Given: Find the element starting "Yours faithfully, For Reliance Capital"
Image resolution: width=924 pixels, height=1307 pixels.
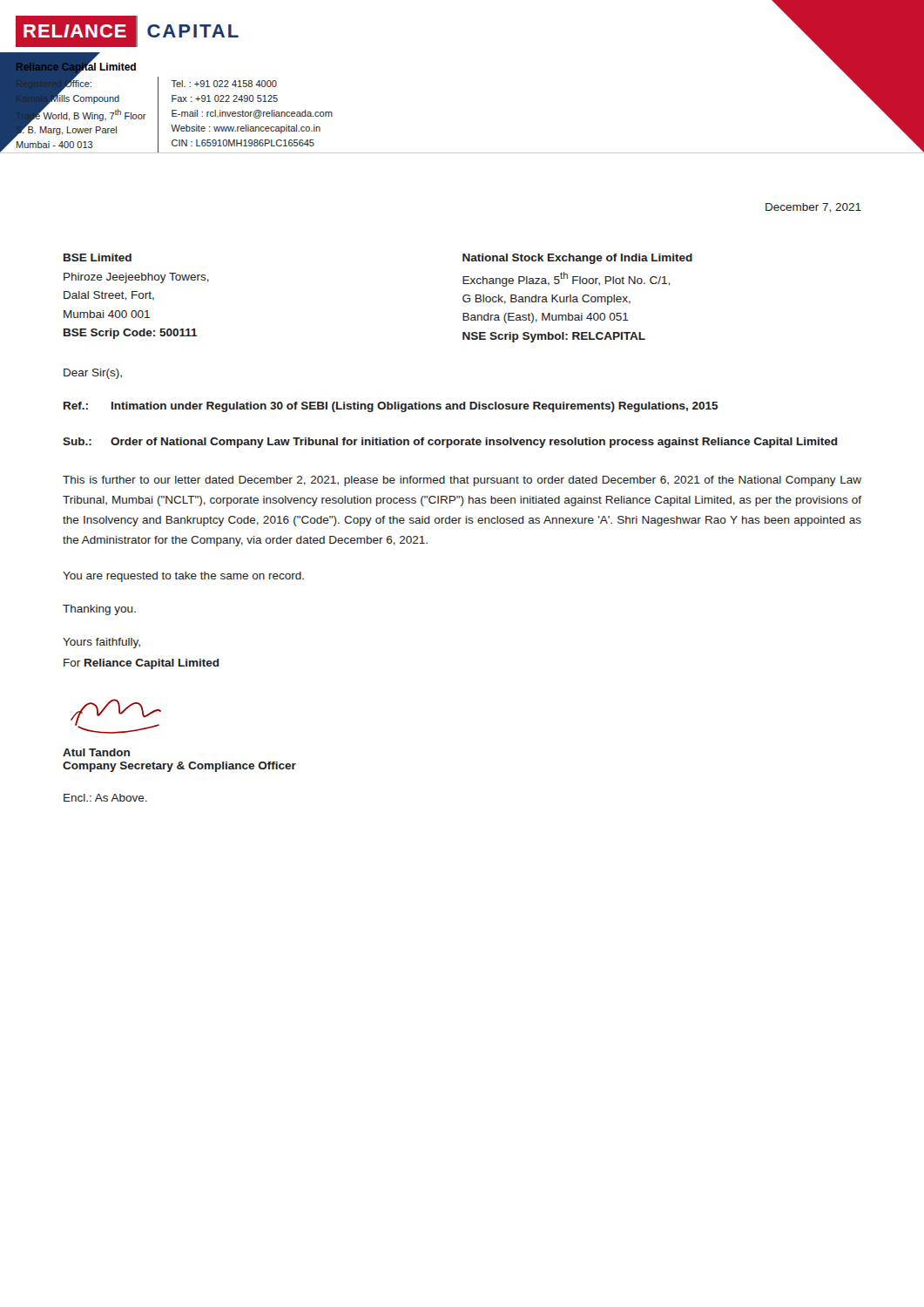Looking at the screenshot, I should [x=141, y=652].
